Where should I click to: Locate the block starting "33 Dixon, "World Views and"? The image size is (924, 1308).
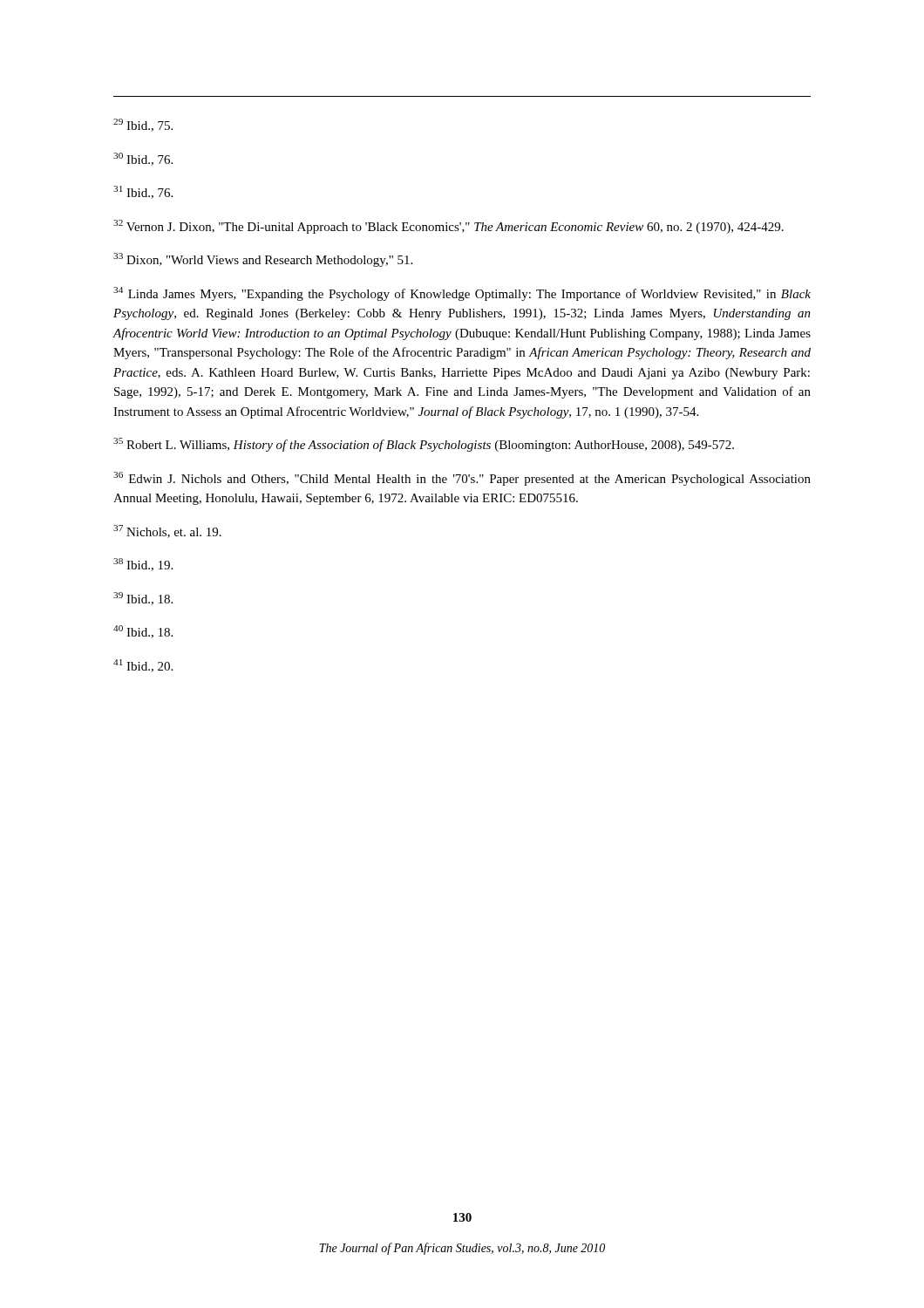pos(263,259)
